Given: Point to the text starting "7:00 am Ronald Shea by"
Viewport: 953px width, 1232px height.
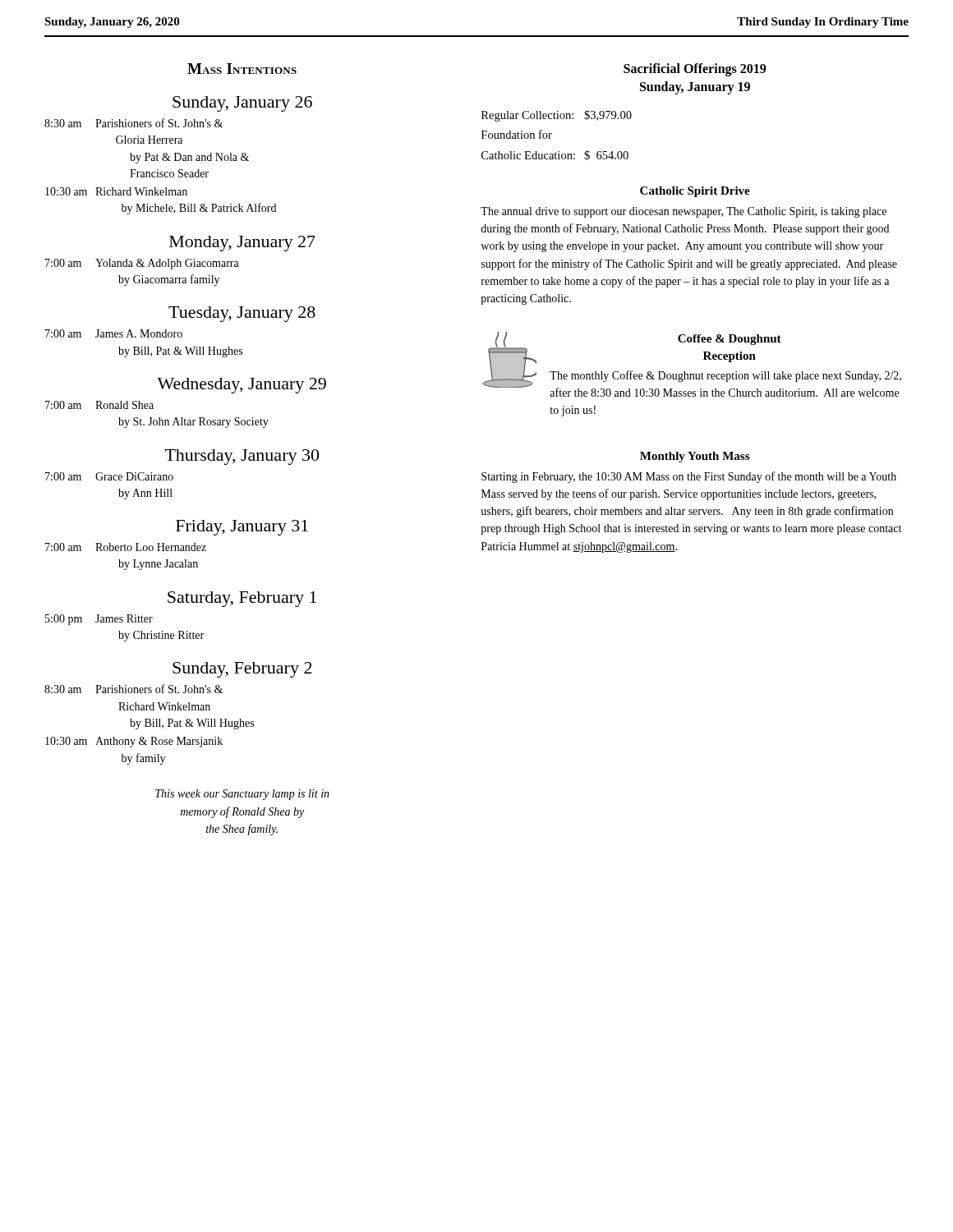Looking at the screenshot, I should pos(156,414).
